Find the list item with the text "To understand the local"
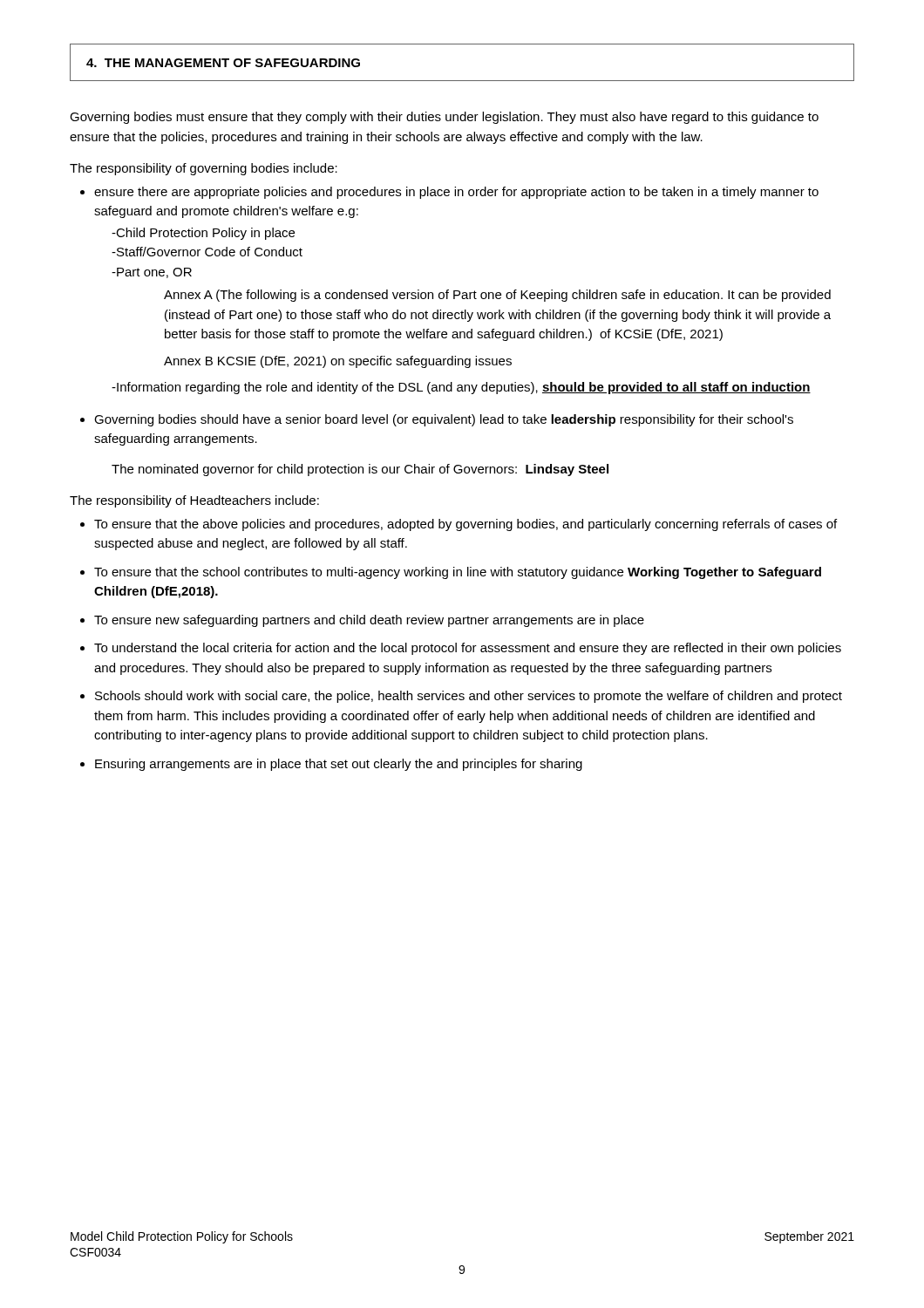Viewport: 924px width, 1308px height. pos(462,658)
